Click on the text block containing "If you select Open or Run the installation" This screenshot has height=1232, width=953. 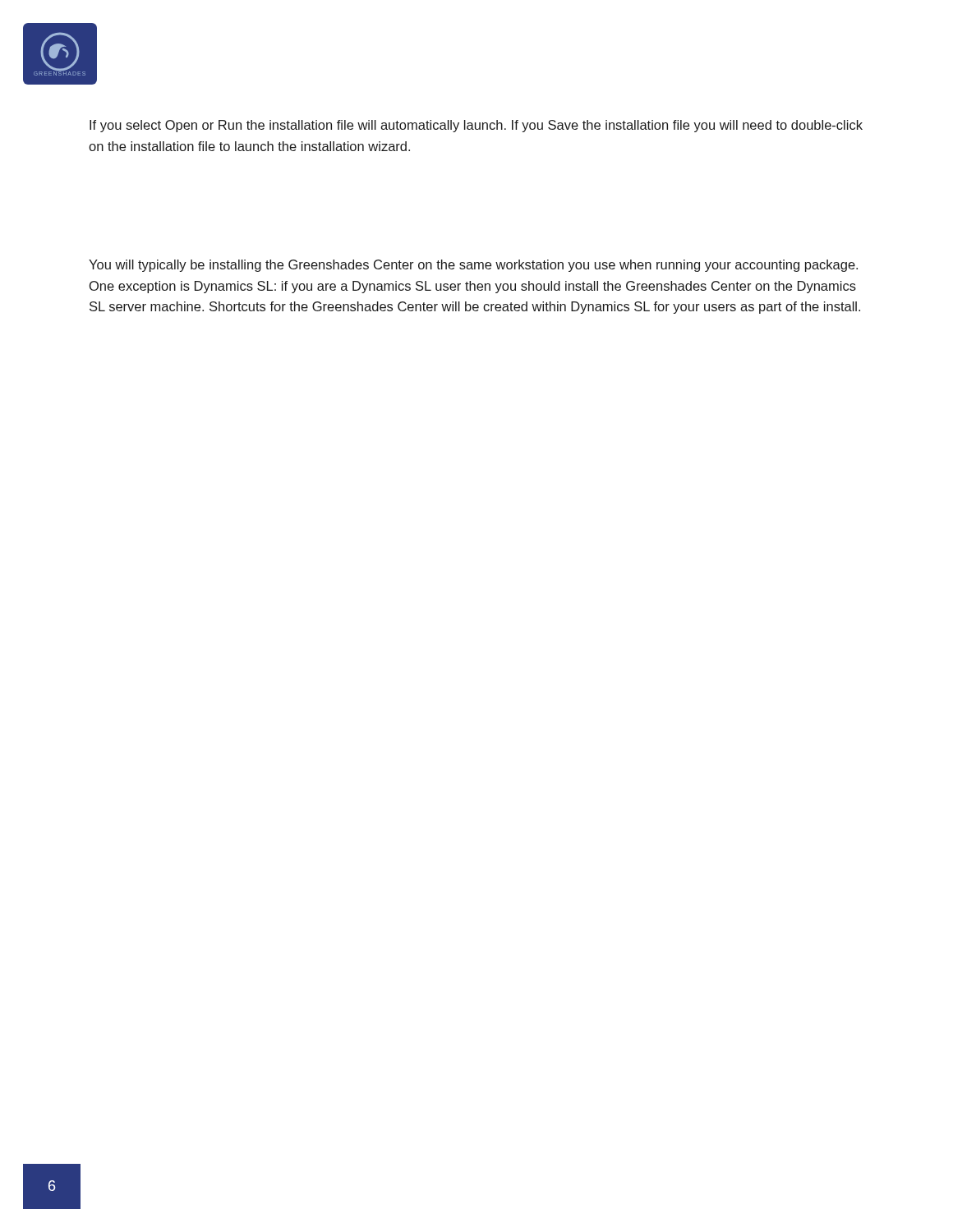476,135
